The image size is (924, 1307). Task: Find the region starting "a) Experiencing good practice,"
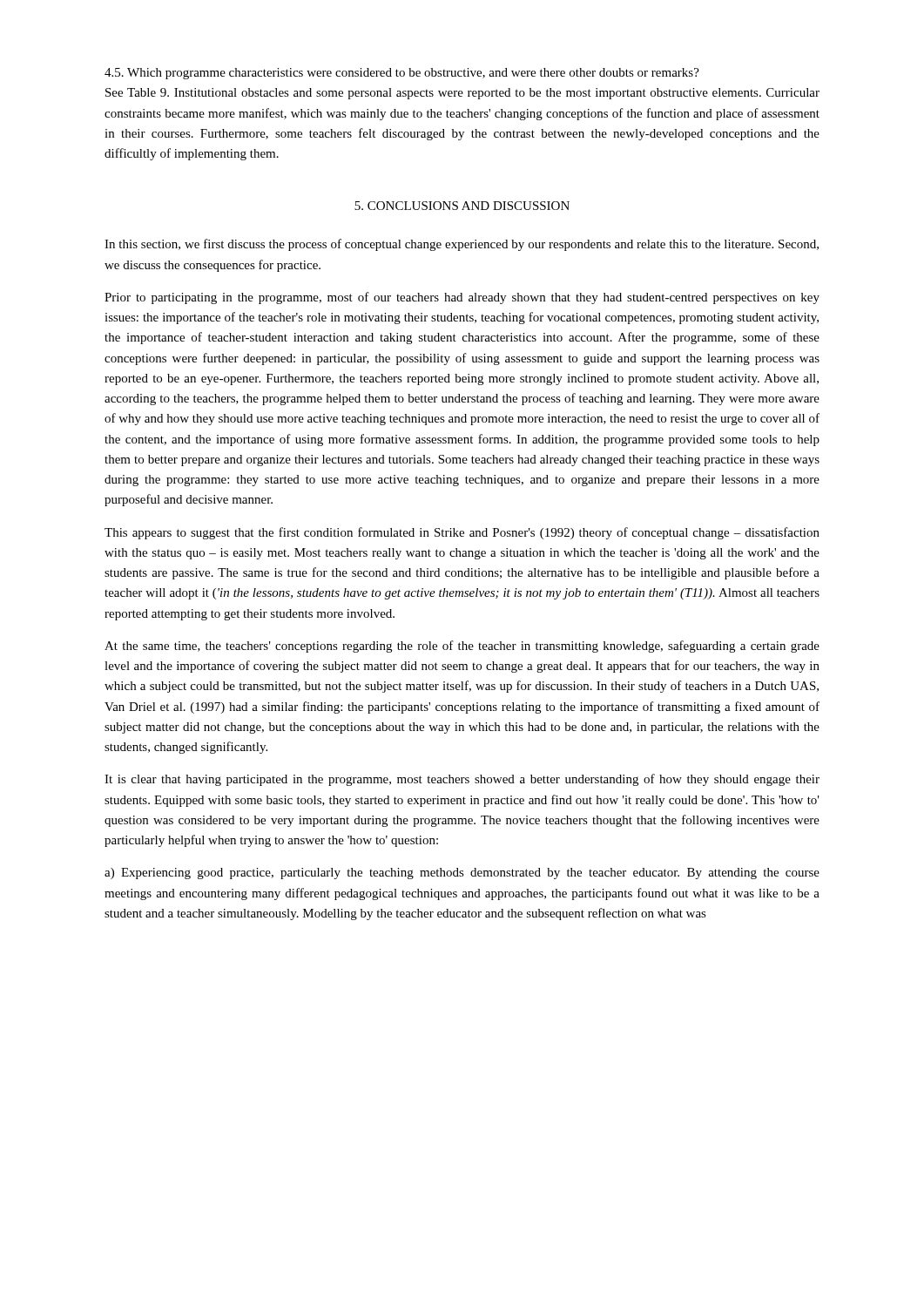tap(462, 893)
